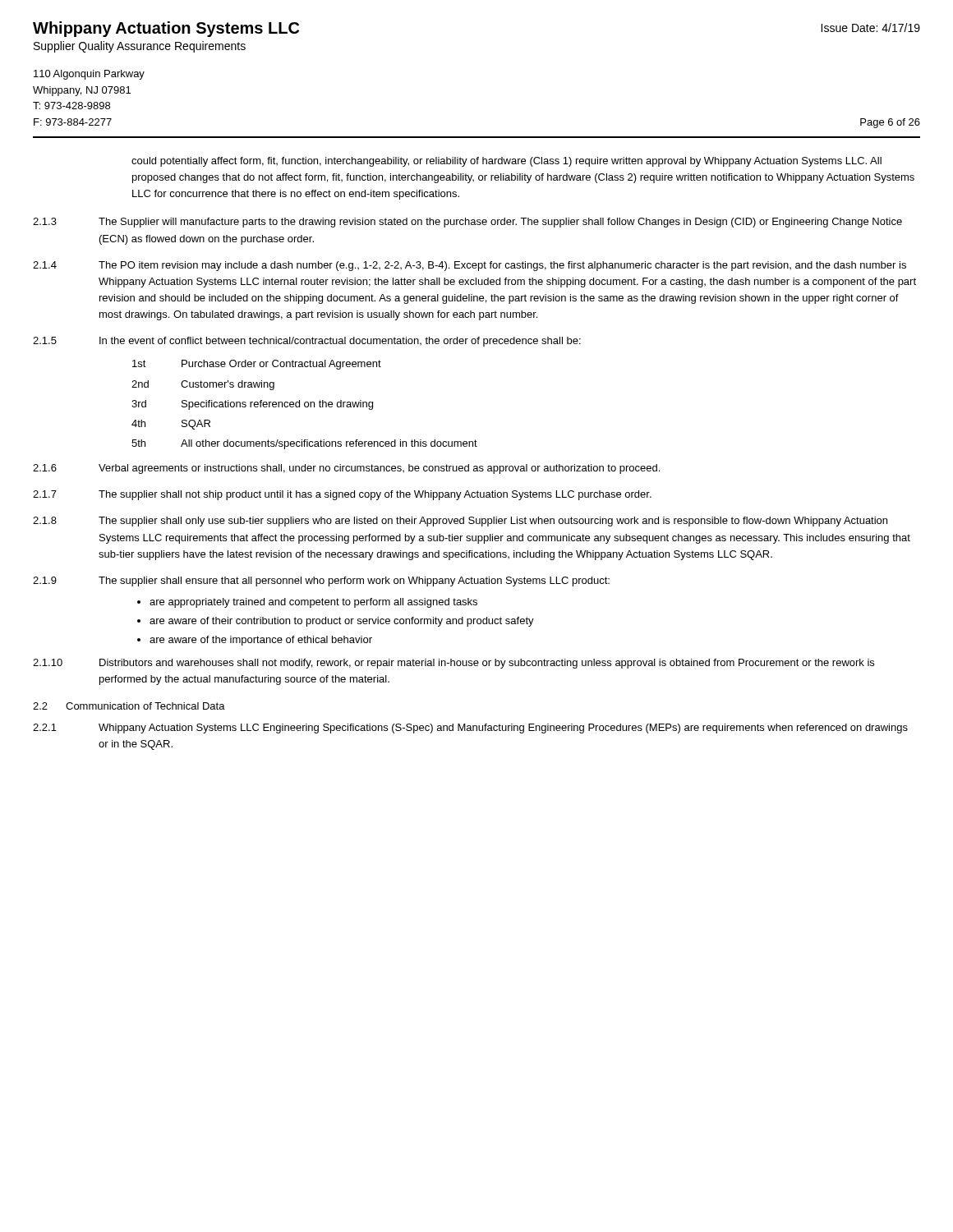Find "4th SQAR" on this page
The image size is (953, 1232).
click(195, 424)
